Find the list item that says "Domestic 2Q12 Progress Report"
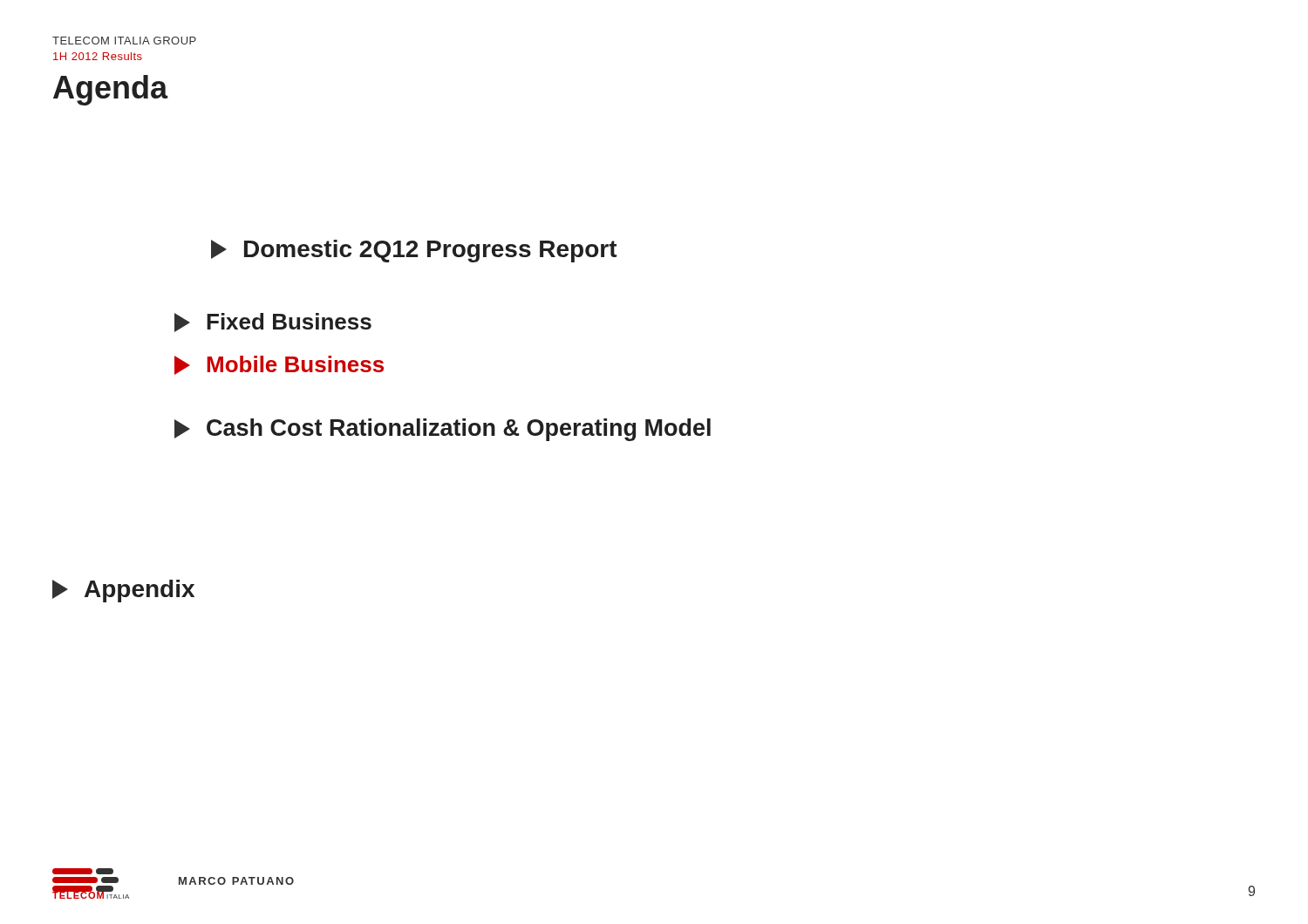Image resolution: width=1308 pixels, height=924 pixels. 414,249
